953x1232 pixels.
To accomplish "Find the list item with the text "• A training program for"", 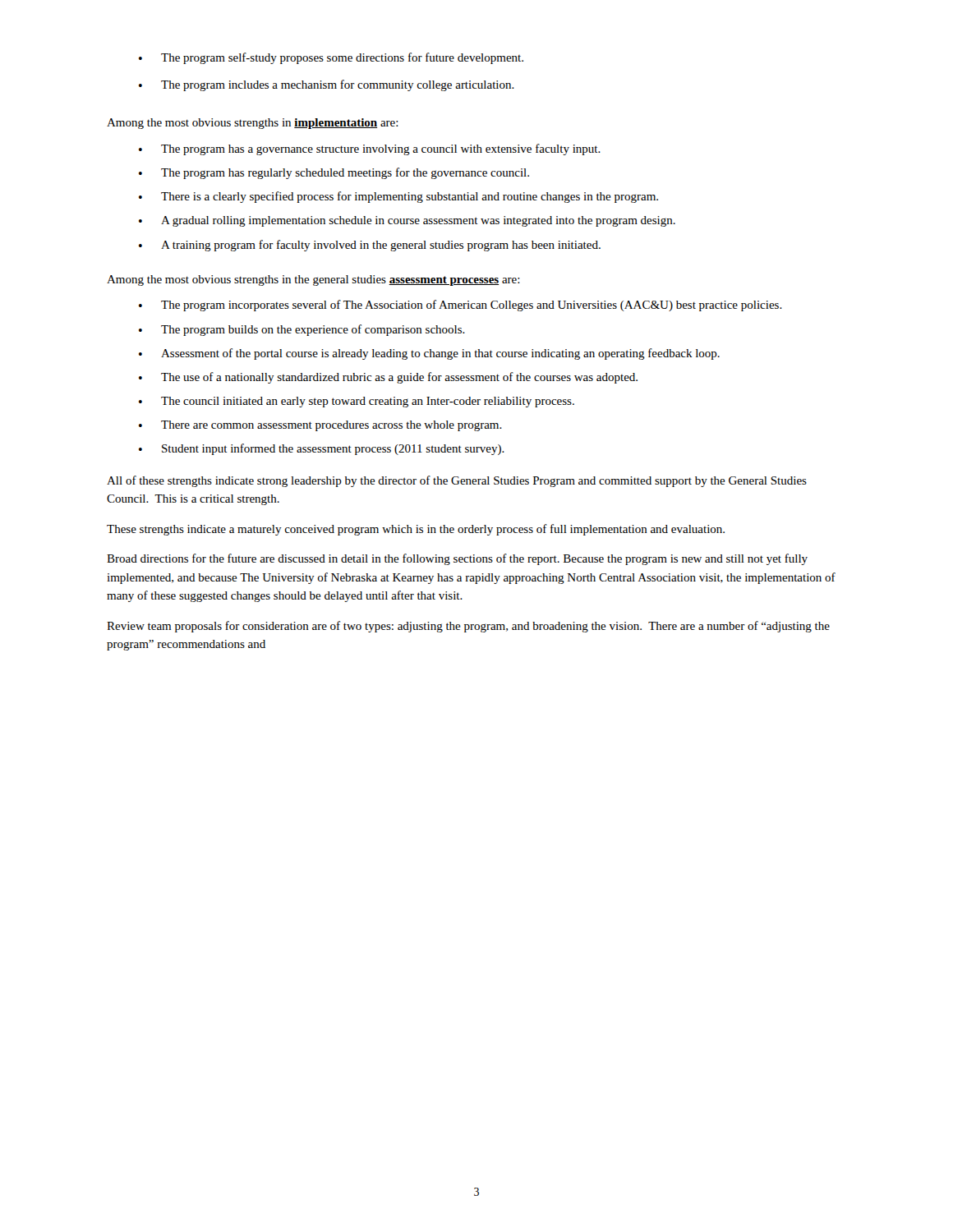I will [492, 246].
